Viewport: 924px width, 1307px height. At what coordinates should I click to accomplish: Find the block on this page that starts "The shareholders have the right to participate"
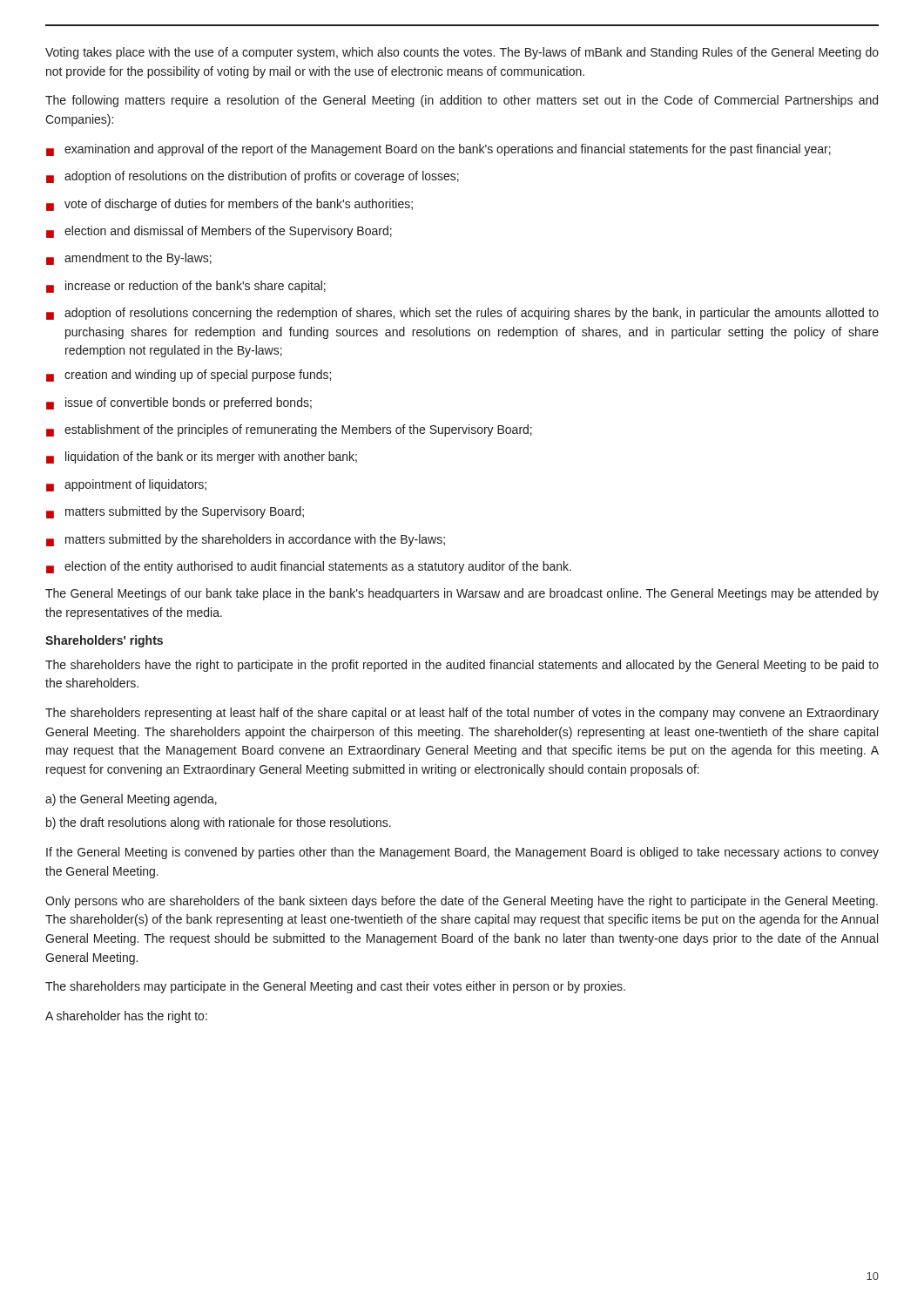[462, 674]
